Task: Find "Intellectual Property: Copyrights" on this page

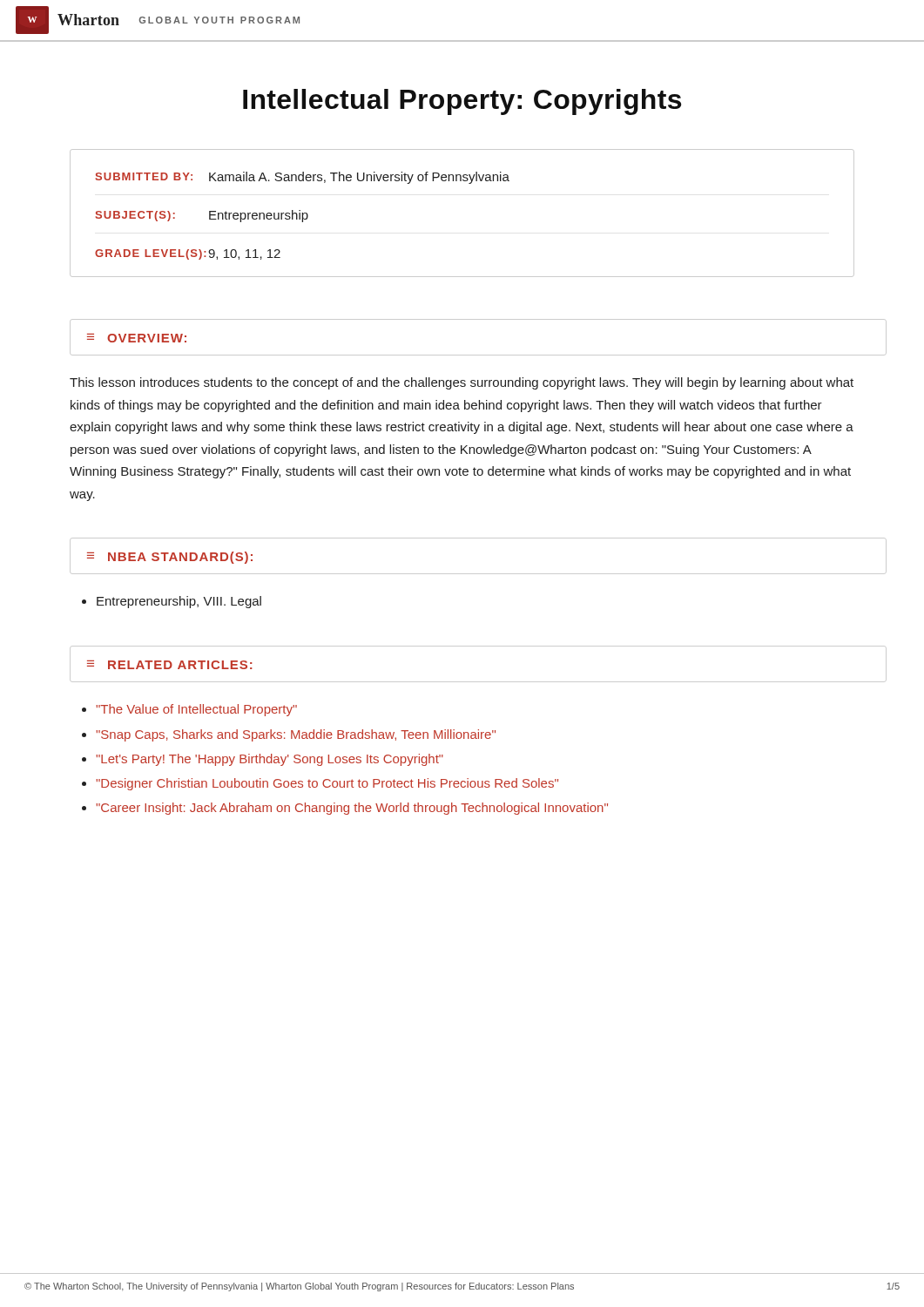Action: (x=462, y=100)
